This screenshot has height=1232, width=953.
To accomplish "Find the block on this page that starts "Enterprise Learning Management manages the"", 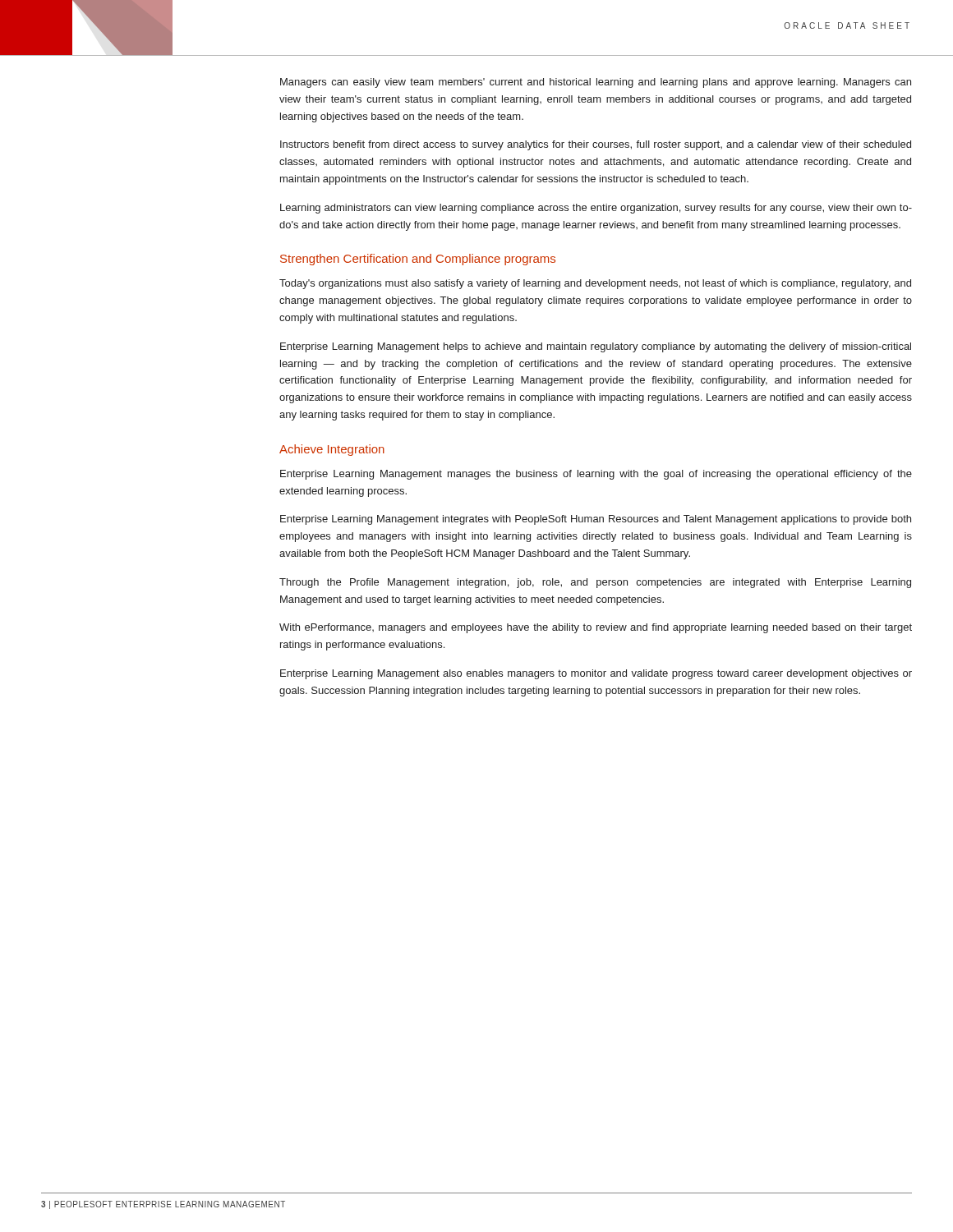I will [x=596, y=483].
